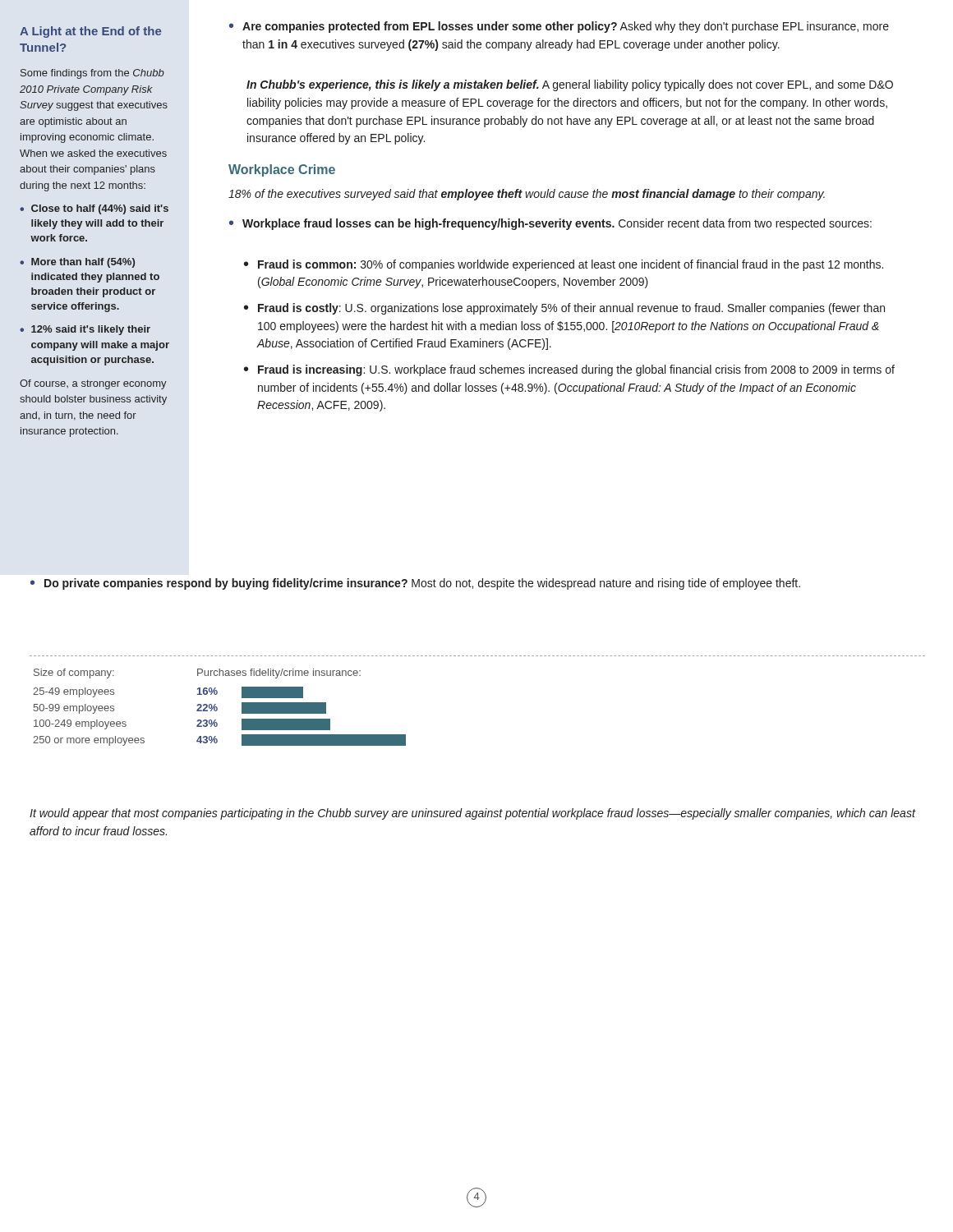Point to the region starting "18% of the executives surveyed said"
This screenshot has height=1232, width=953.
coord(527,194)
